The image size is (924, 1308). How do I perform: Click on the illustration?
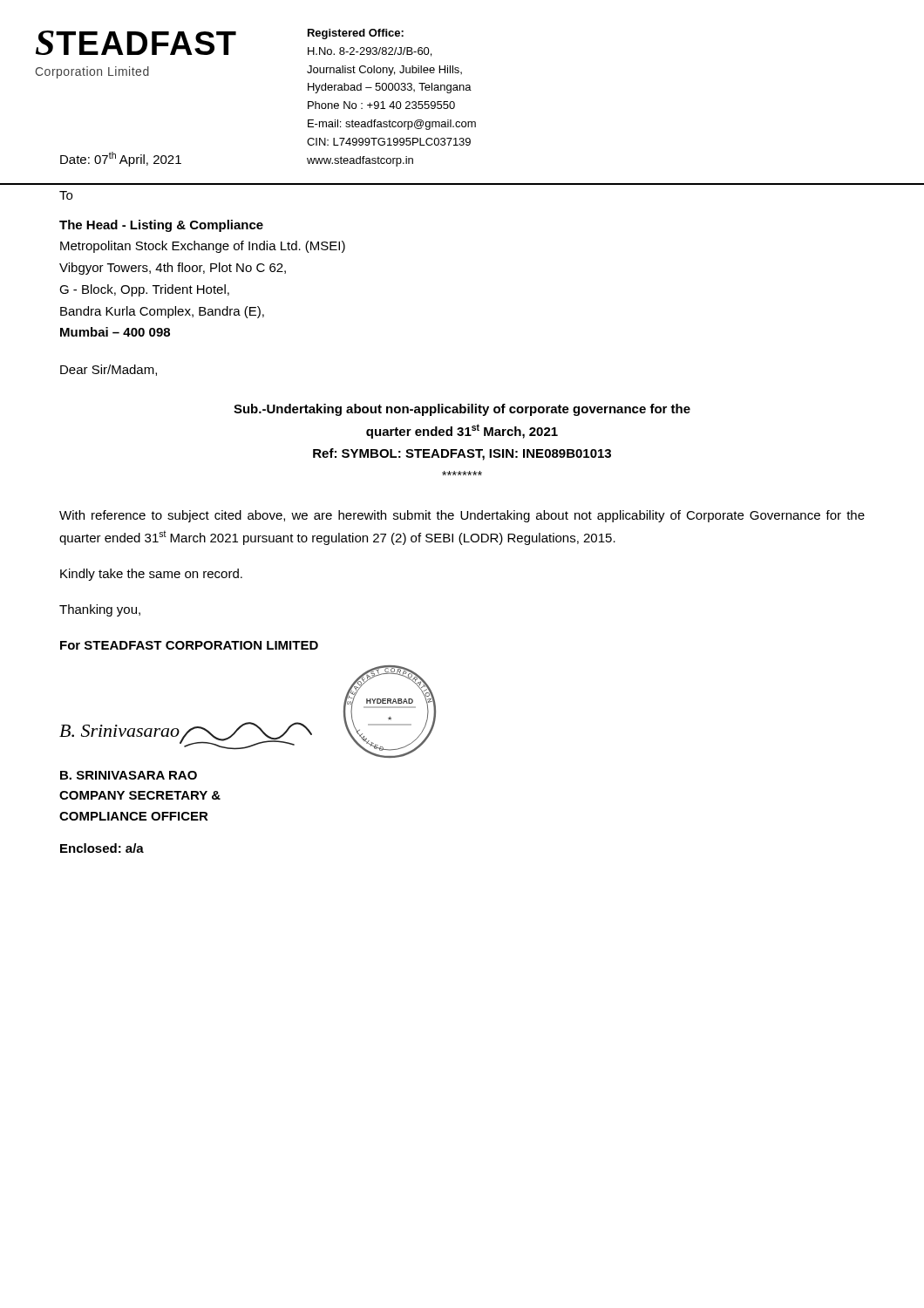pos(462,712)
